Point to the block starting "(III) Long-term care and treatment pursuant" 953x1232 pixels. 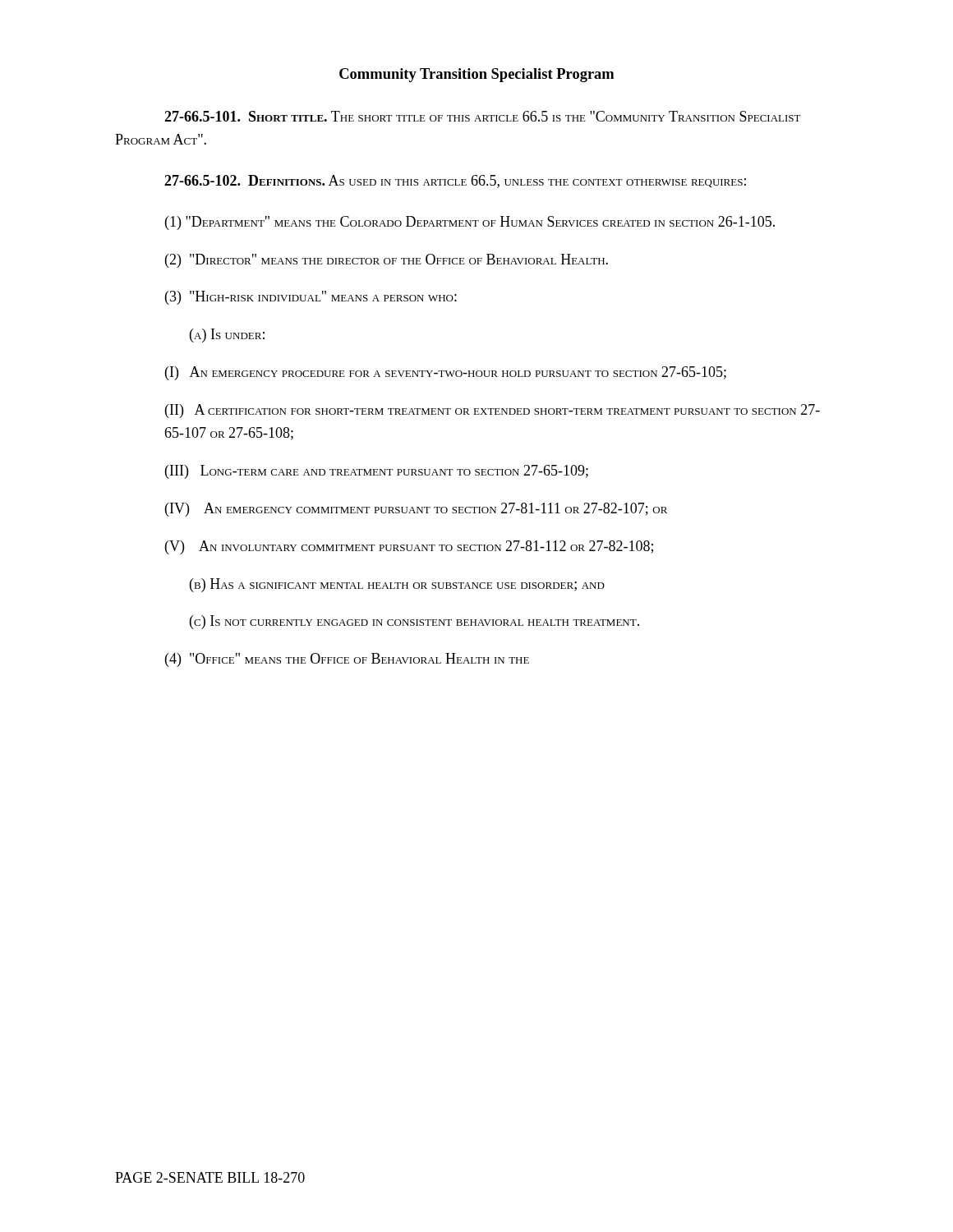click(x=377, y=471)
